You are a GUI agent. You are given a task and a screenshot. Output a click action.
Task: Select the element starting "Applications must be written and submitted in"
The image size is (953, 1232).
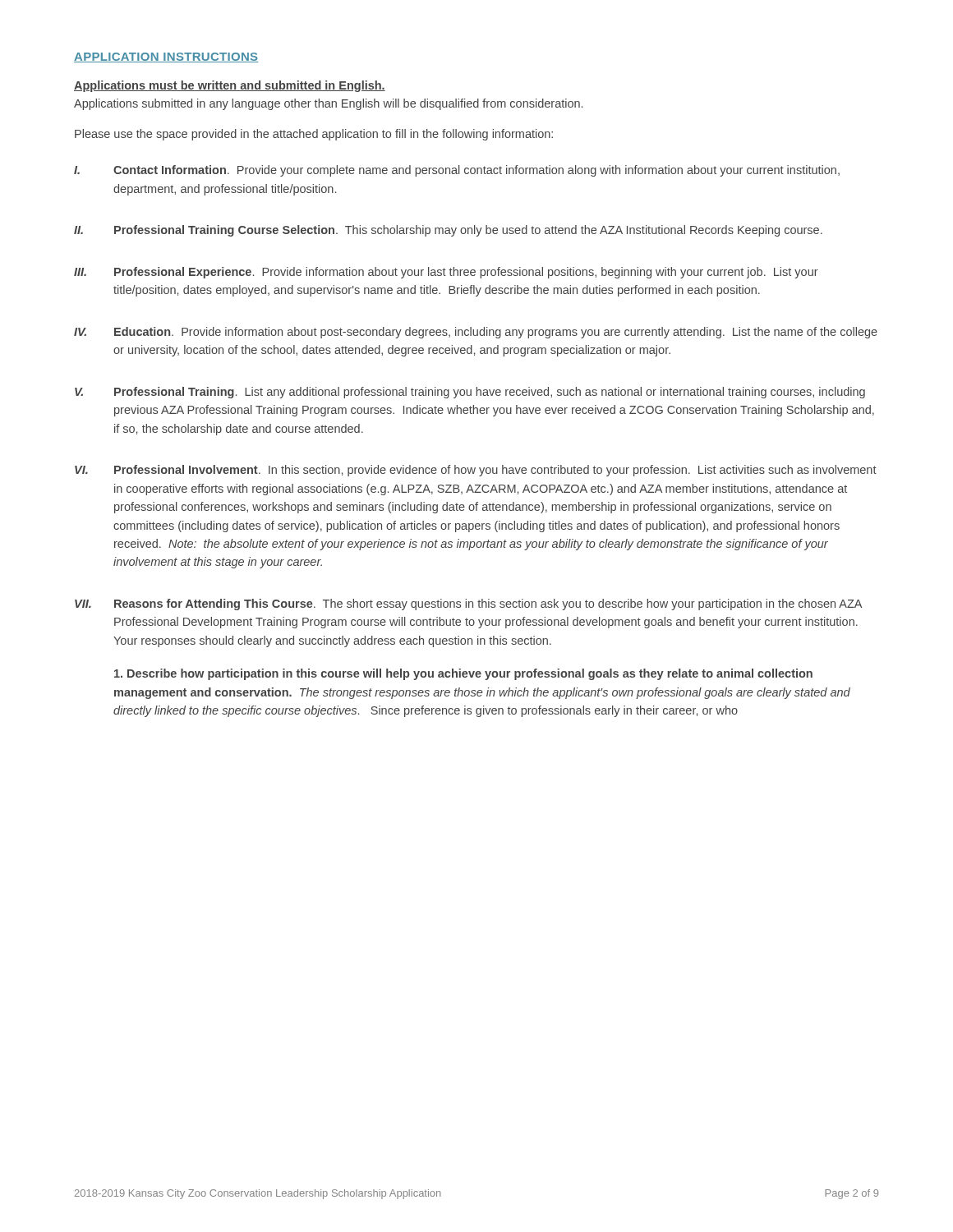click(329, 95)
